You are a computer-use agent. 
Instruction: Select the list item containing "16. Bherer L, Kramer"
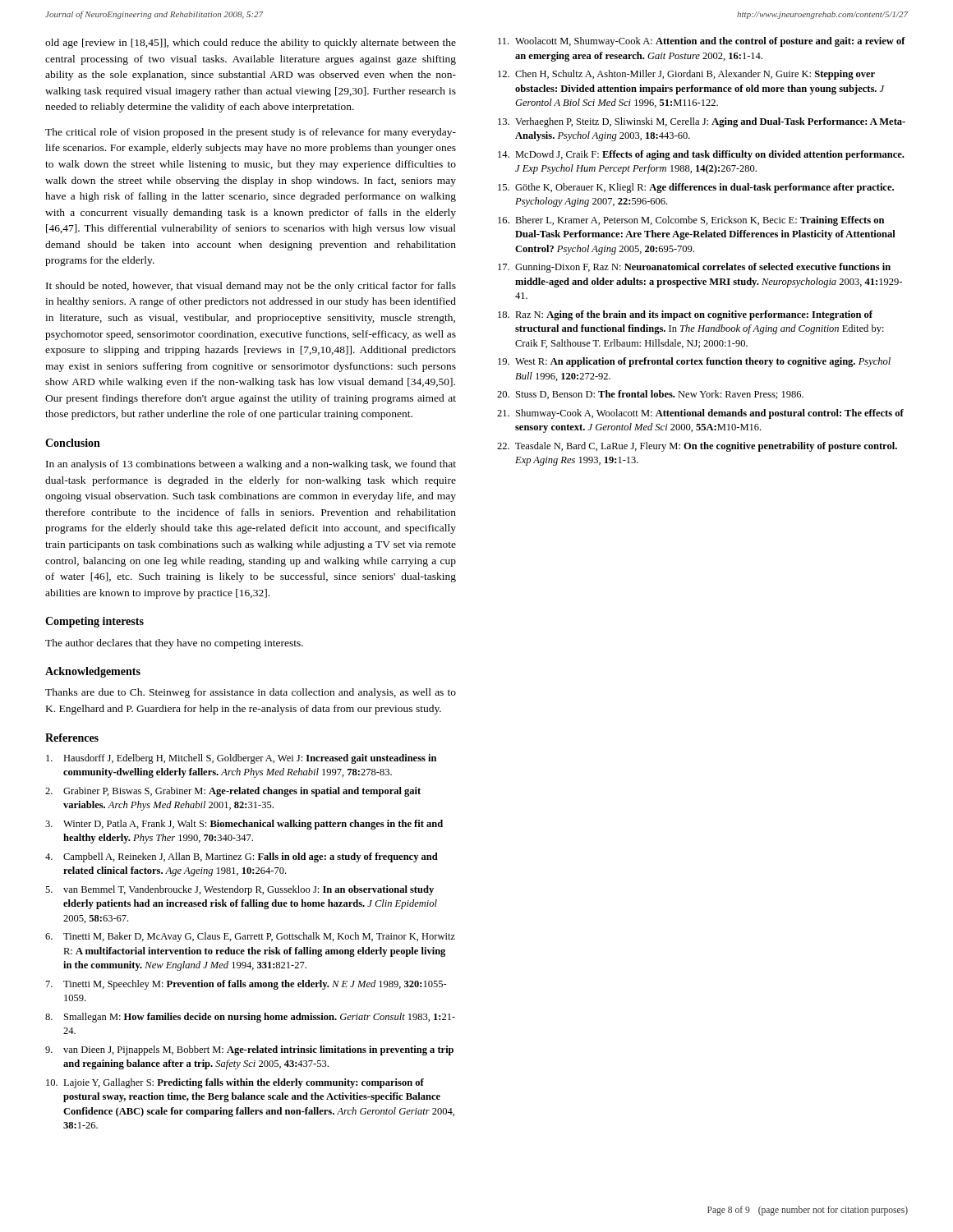[702, 235]
